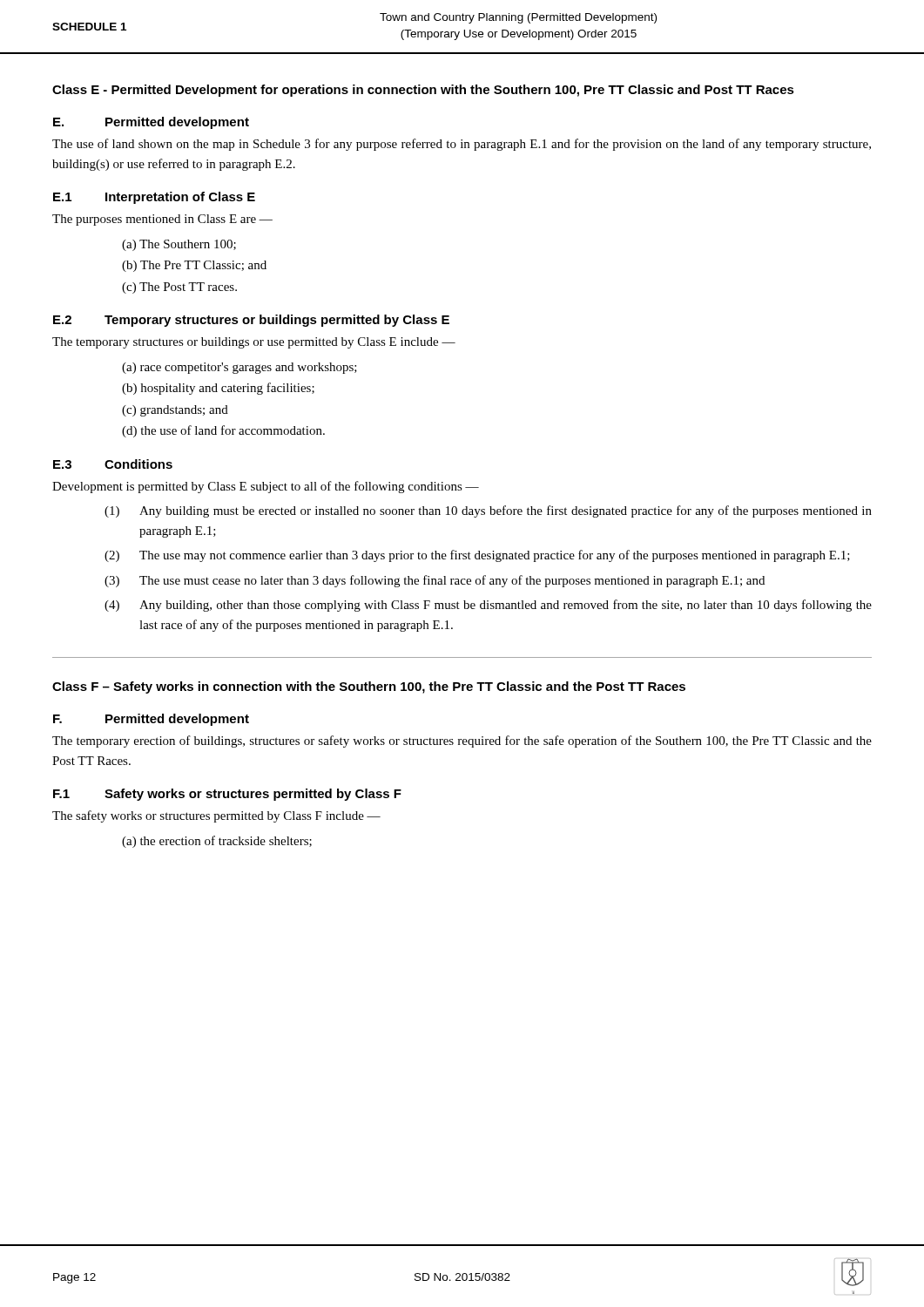Find the block starting "(b) The Pre TT Classic;"

tap(194, 265)
